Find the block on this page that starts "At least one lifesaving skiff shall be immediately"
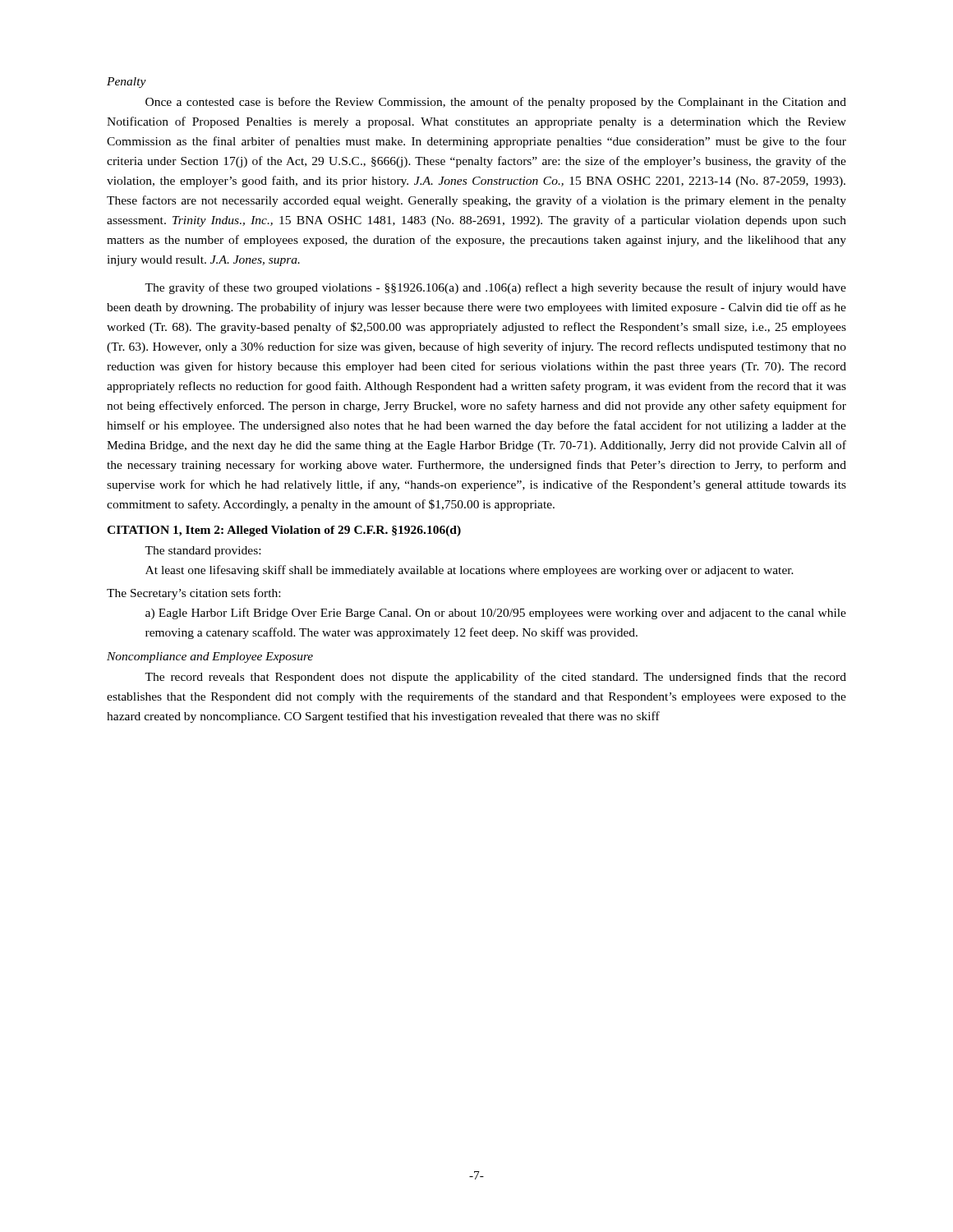The width and height of the screenshot is (953, 1232). [496, 570]
